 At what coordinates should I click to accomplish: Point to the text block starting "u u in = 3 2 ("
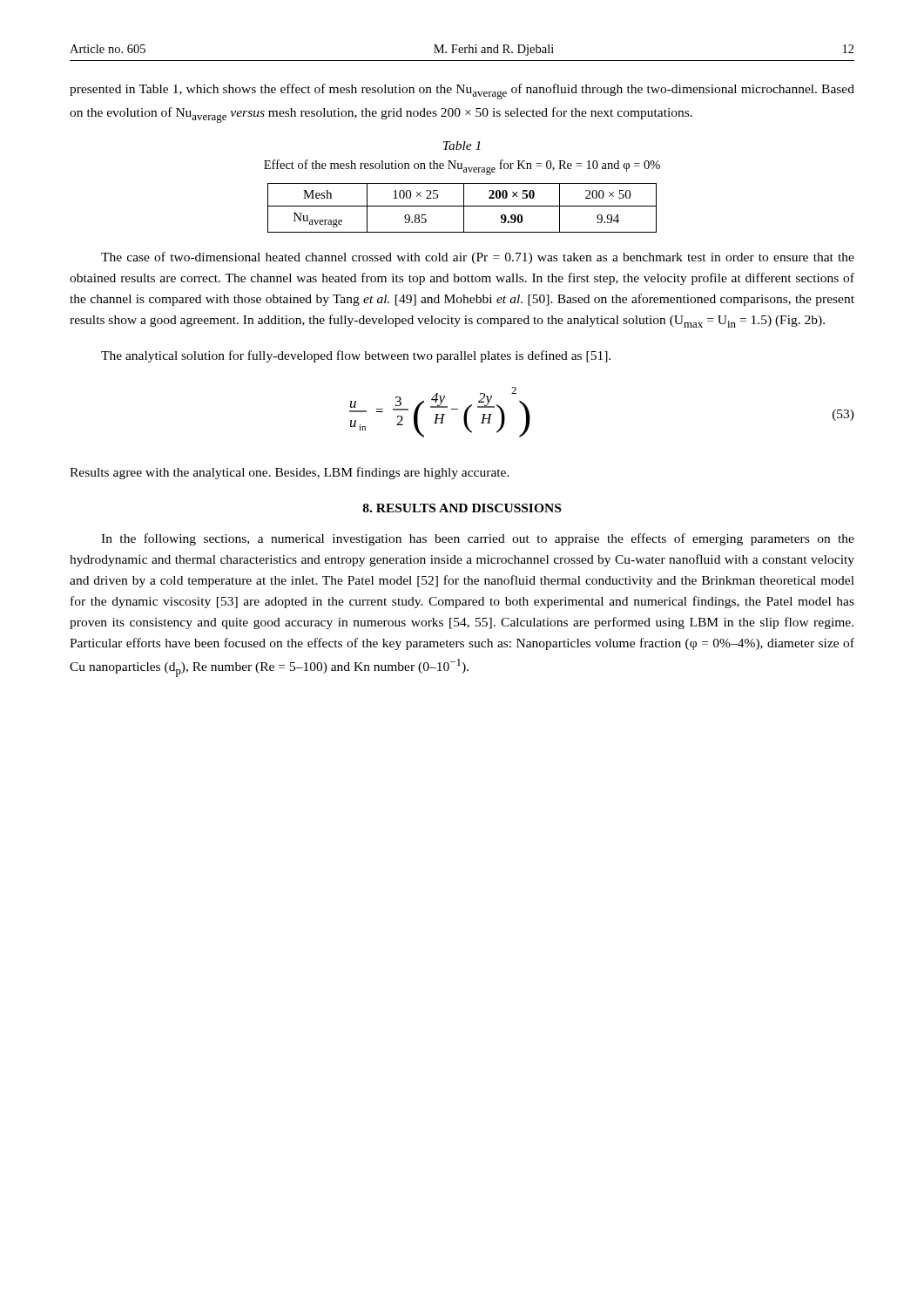click(462, 414)
